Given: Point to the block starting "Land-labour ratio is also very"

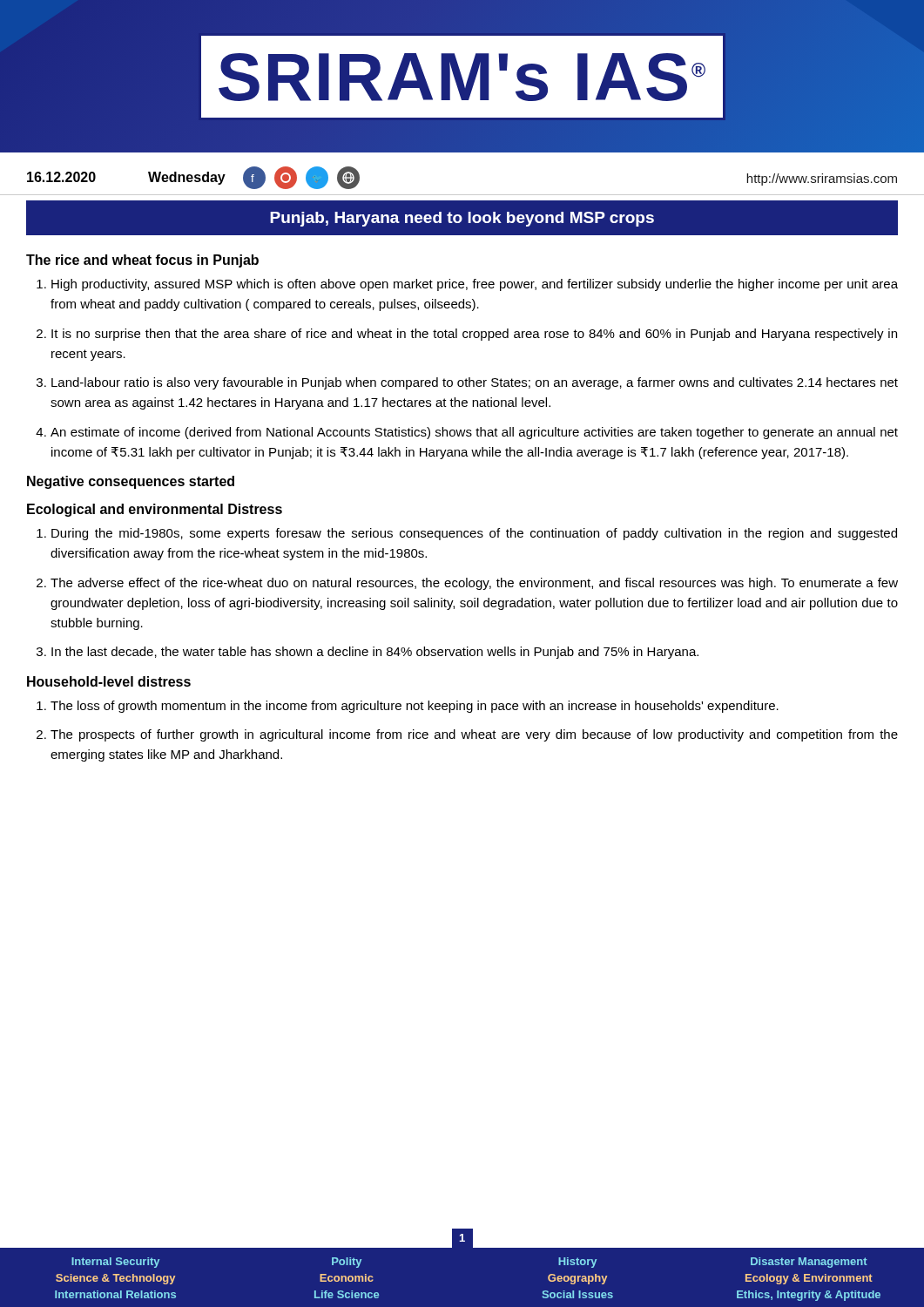Looking at the screenshot, I should point(474,392).
